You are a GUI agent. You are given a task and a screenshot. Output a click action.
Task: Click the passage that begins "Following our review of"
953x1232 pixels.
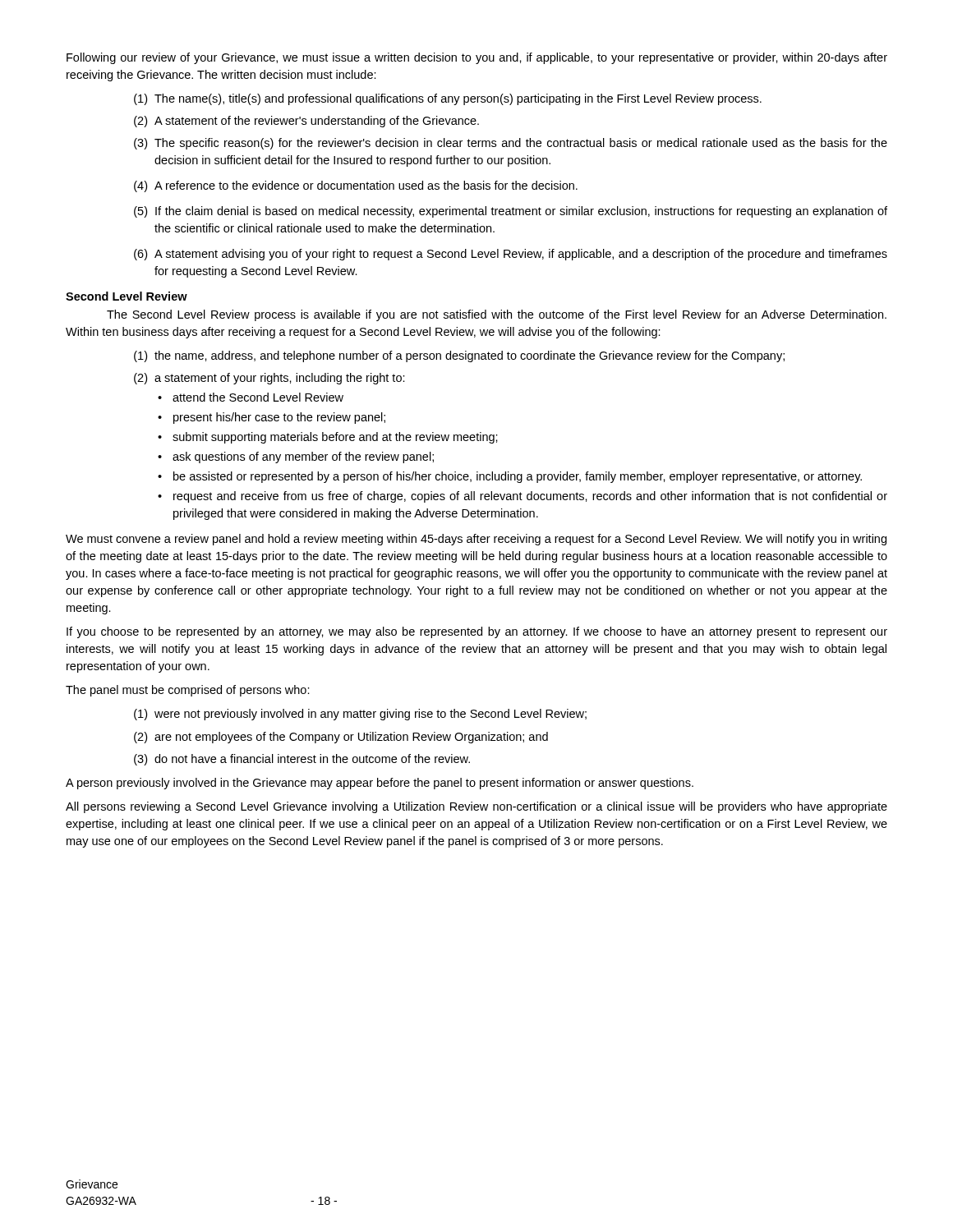[476, 67]
